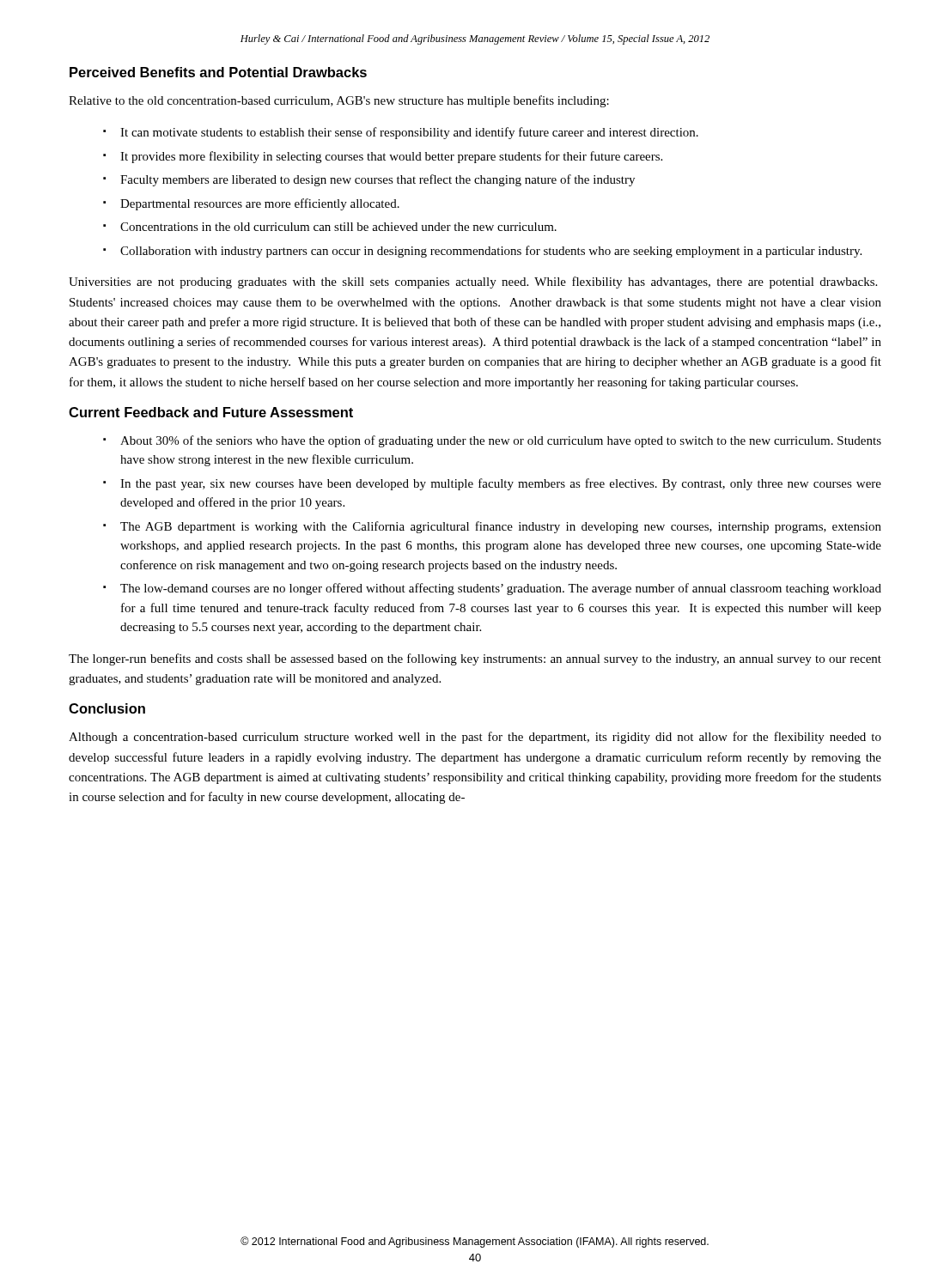Locate the list item with the text "Concentrations in the old curriculum can still"
The width and height of the screenshot is (950, 1288).
pos(339,227)
